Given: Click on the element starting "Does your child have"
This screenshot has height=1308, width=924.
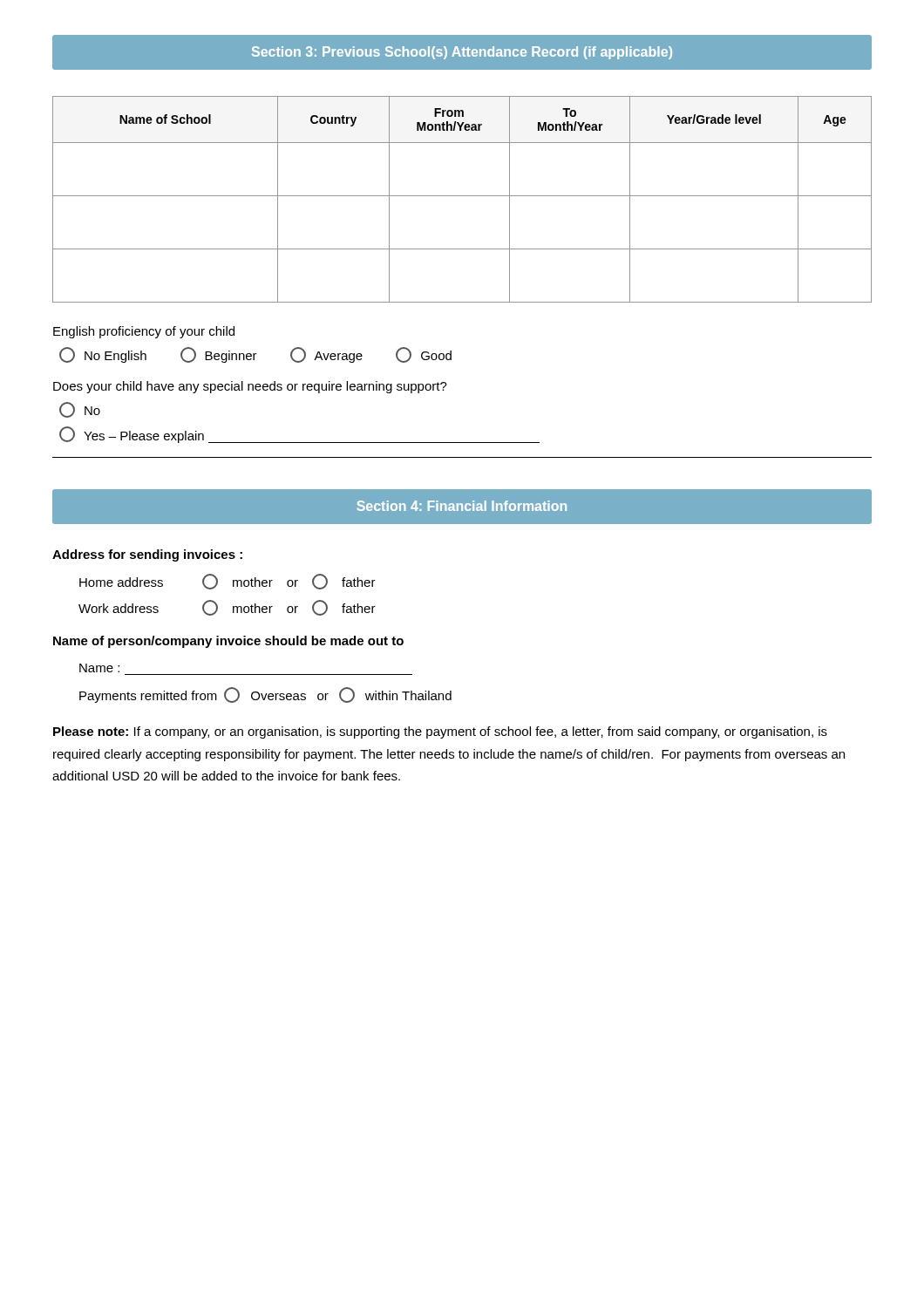Looking at the screenshot, I should coord(250,386).
